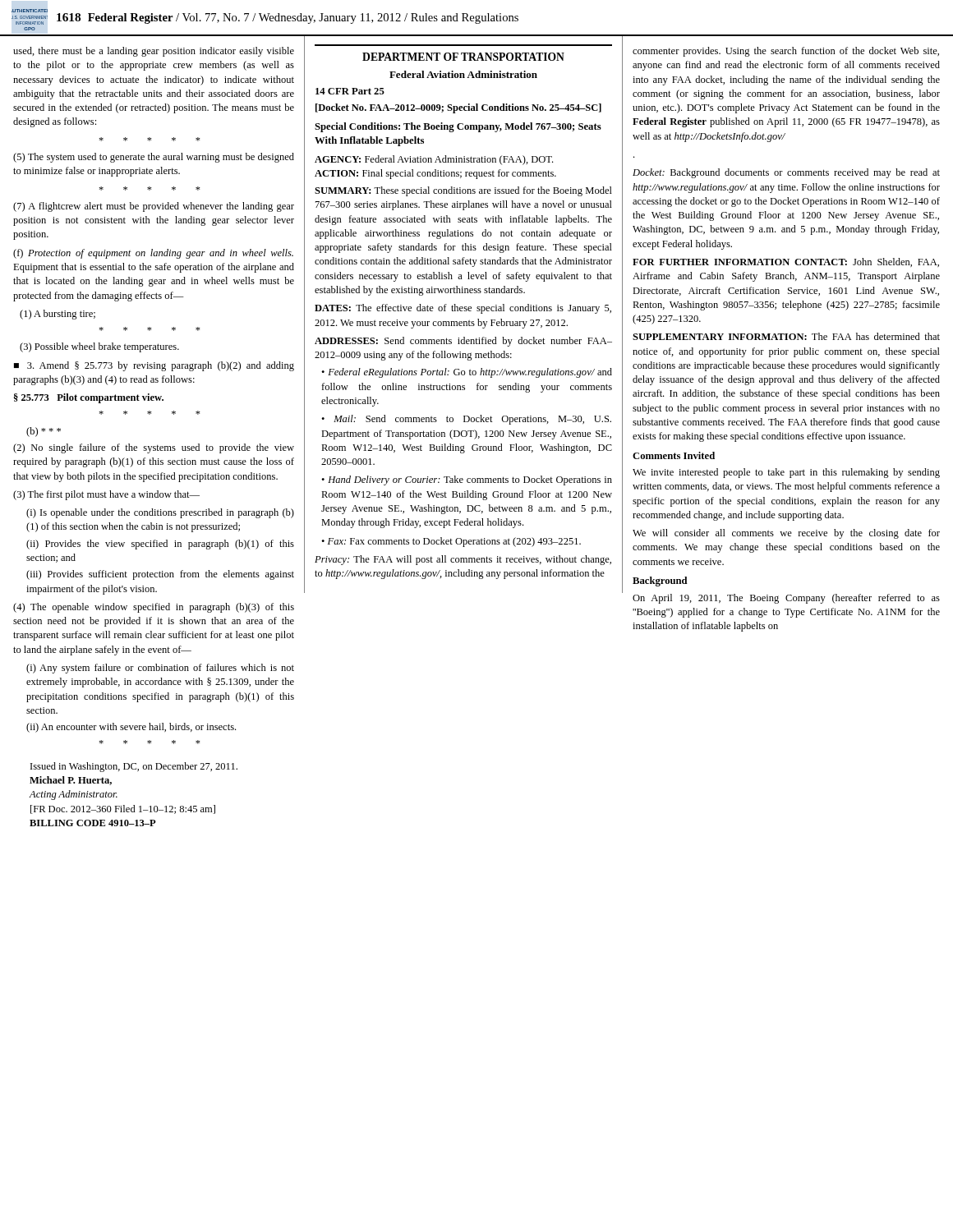This screenshot has height=1232, width=953.
Task: Locate the list item with the text "(1) A bursting"
Action: pos(58,314)
